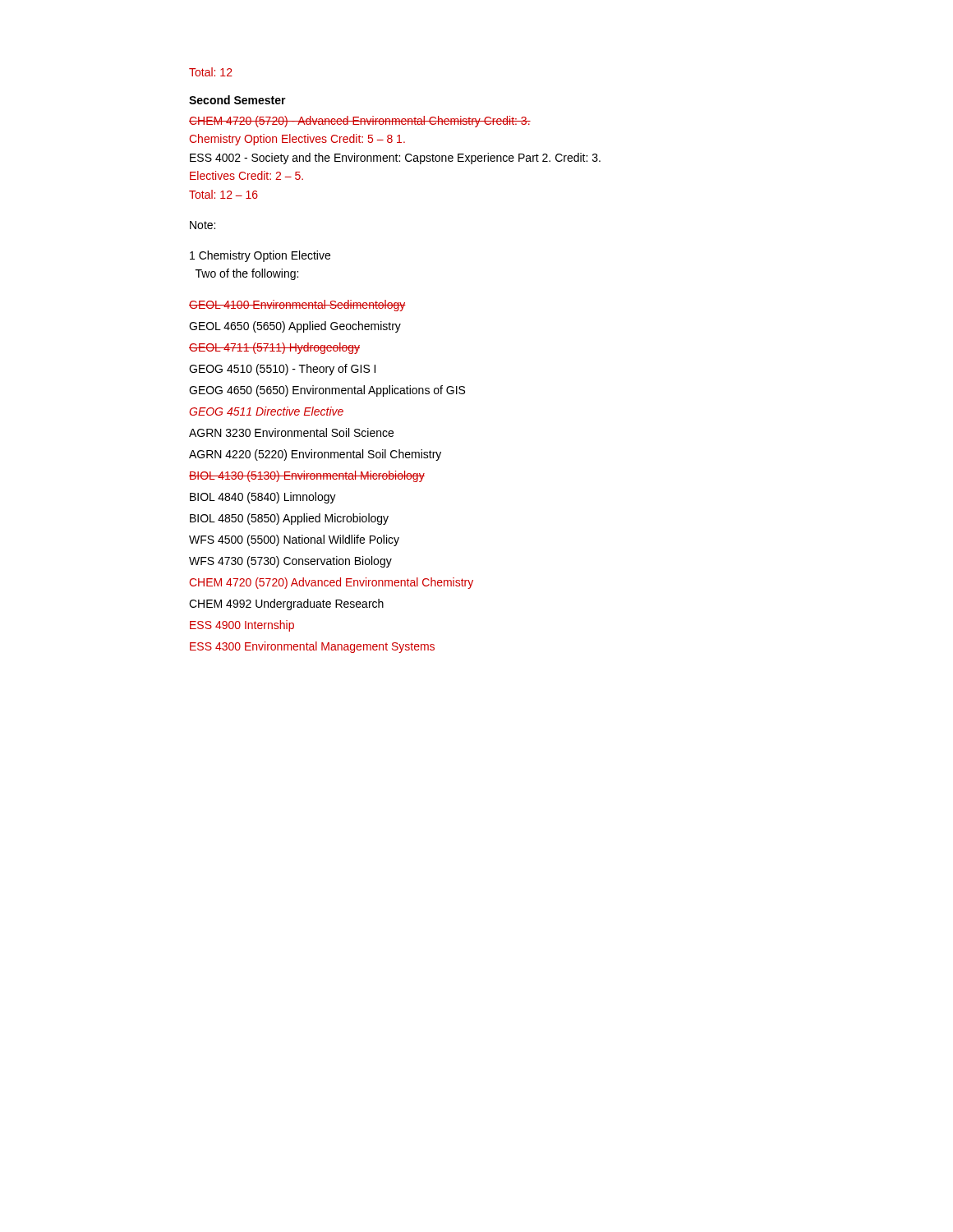Find the list item containing "BIOL 4130 (5130) Environmental Microbiology"
953x1232 pixels.
coord(307,475)
